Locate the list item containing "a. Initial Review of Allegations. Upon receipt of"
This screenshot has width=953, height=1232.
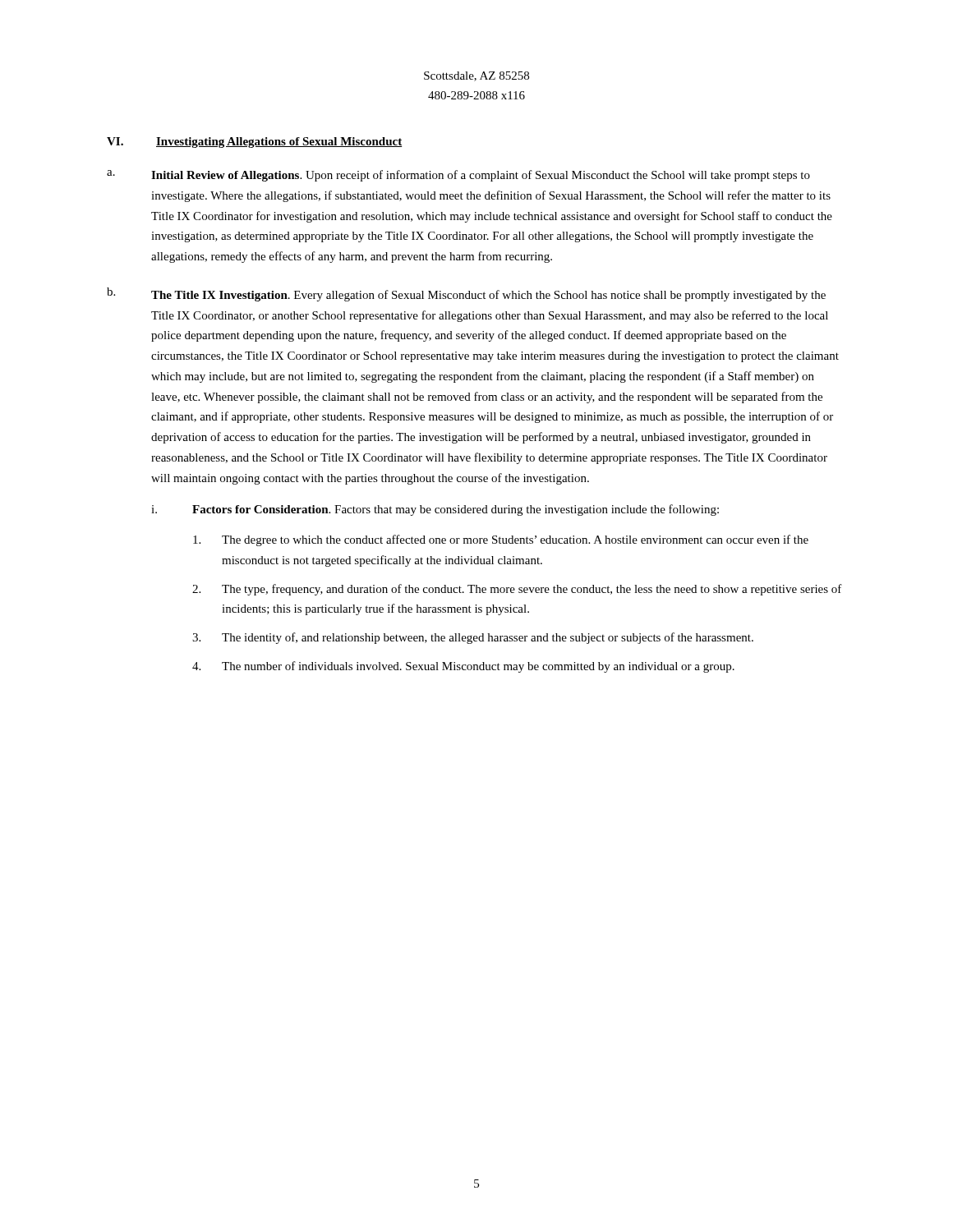coord(476,216)
